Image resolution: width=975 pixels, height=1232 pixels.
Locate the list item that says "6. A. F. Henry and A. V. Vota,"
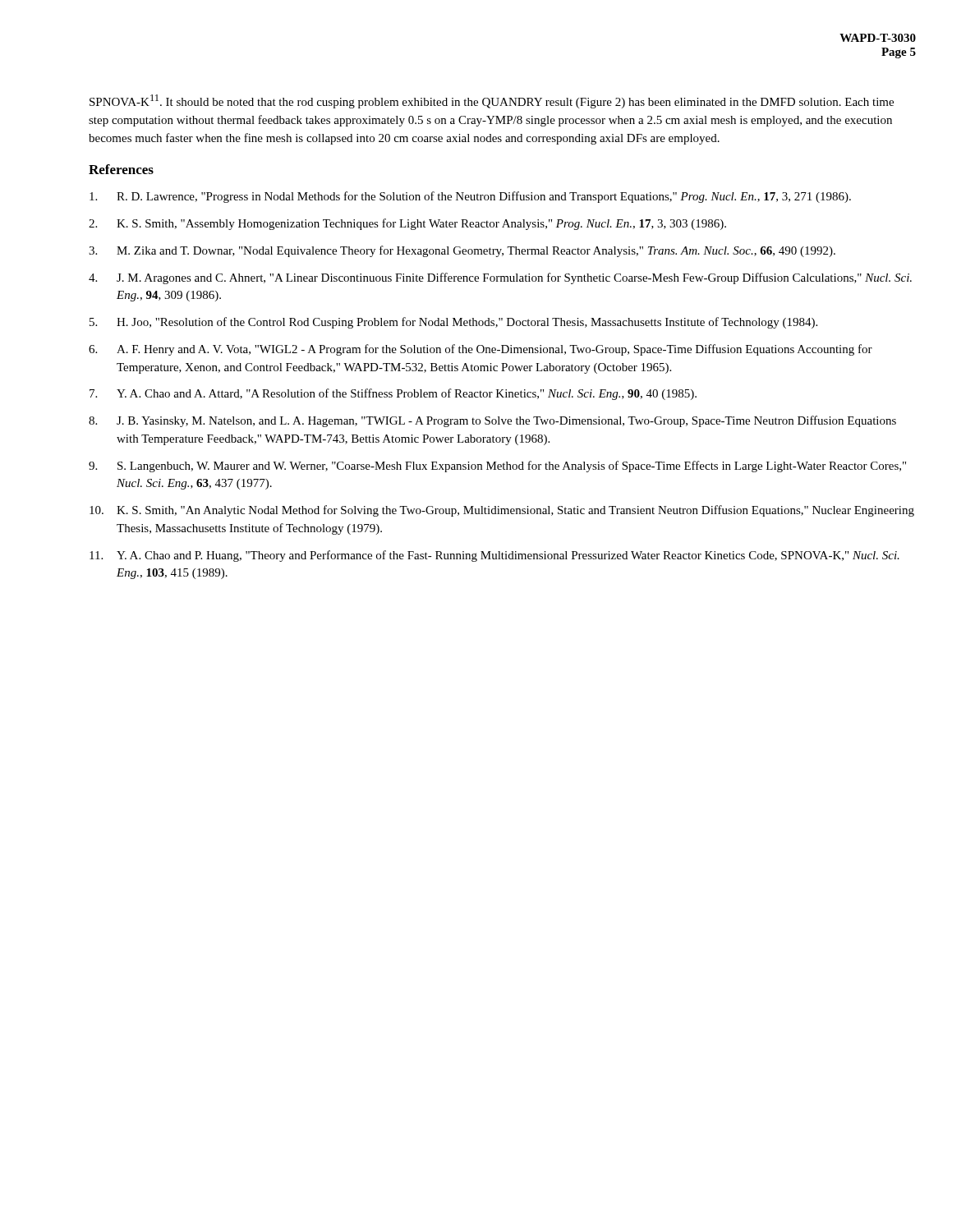[502, 359]
